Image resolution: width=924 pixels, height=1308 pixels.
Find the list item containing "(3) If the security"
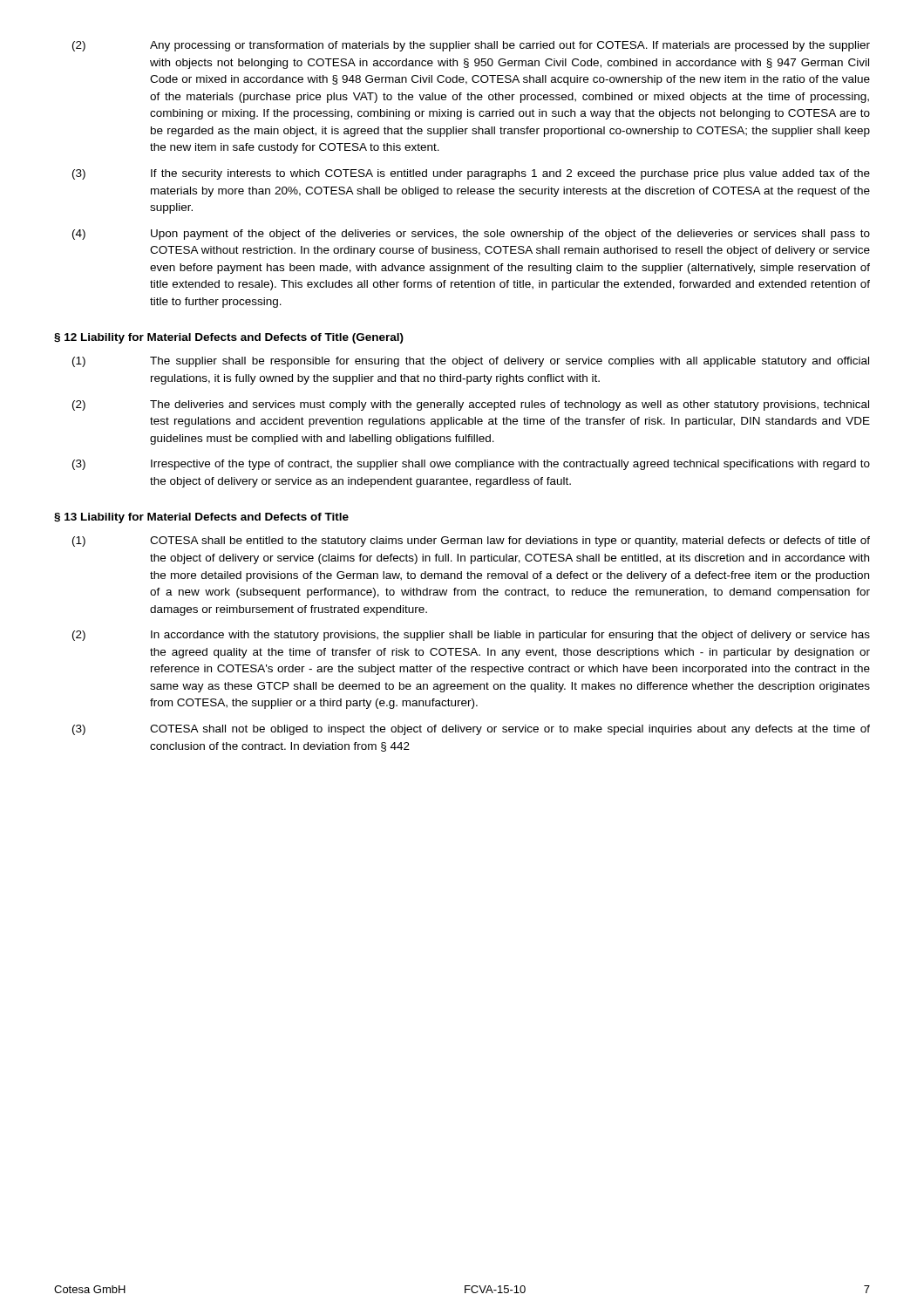(x=462, y=190)
